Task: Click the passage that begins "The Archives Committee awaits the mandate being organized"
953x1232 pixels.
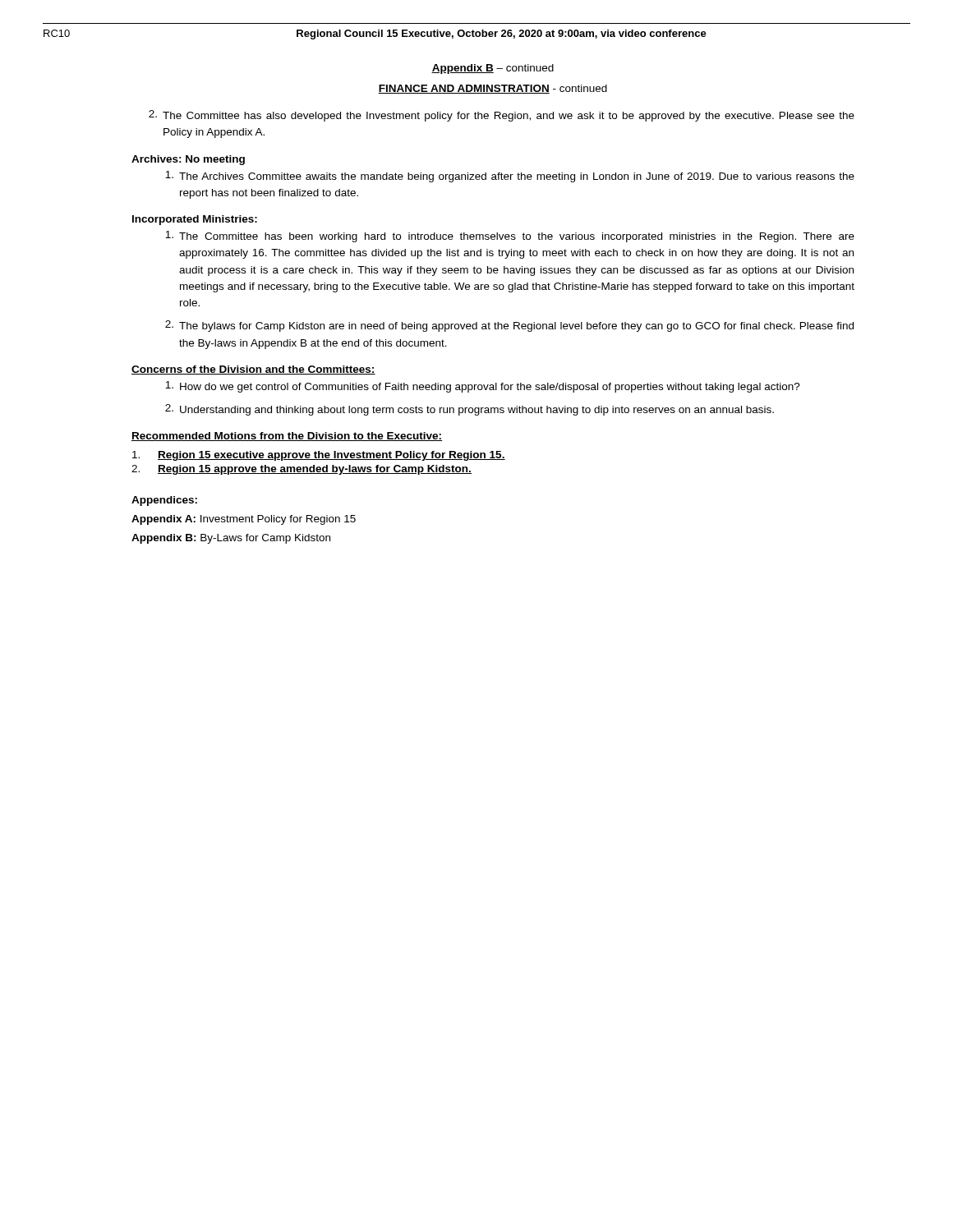Action: click(501, 185)
